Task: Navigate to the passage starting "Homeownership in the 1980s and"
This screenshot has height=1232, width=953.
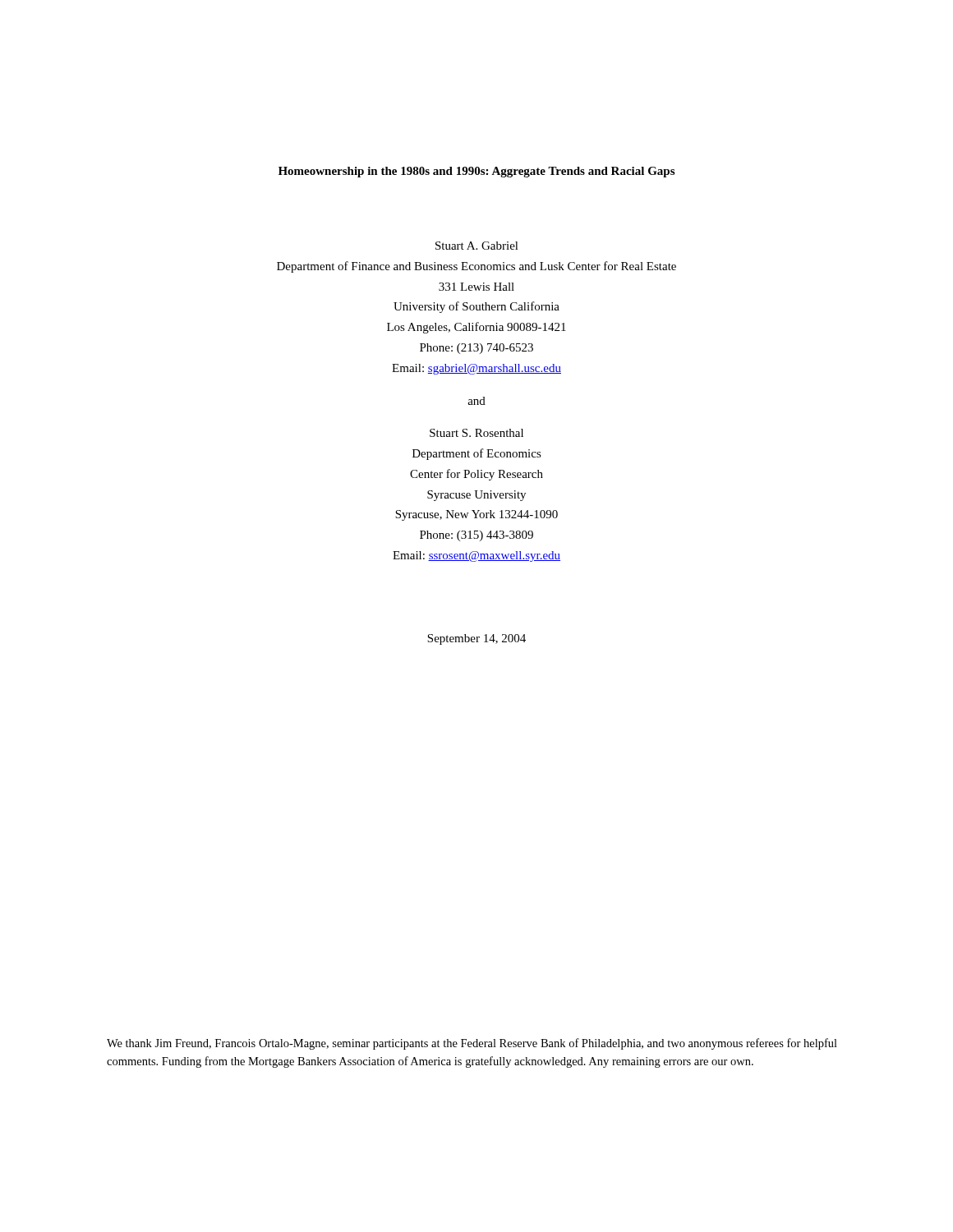Action: coord(476,171)
